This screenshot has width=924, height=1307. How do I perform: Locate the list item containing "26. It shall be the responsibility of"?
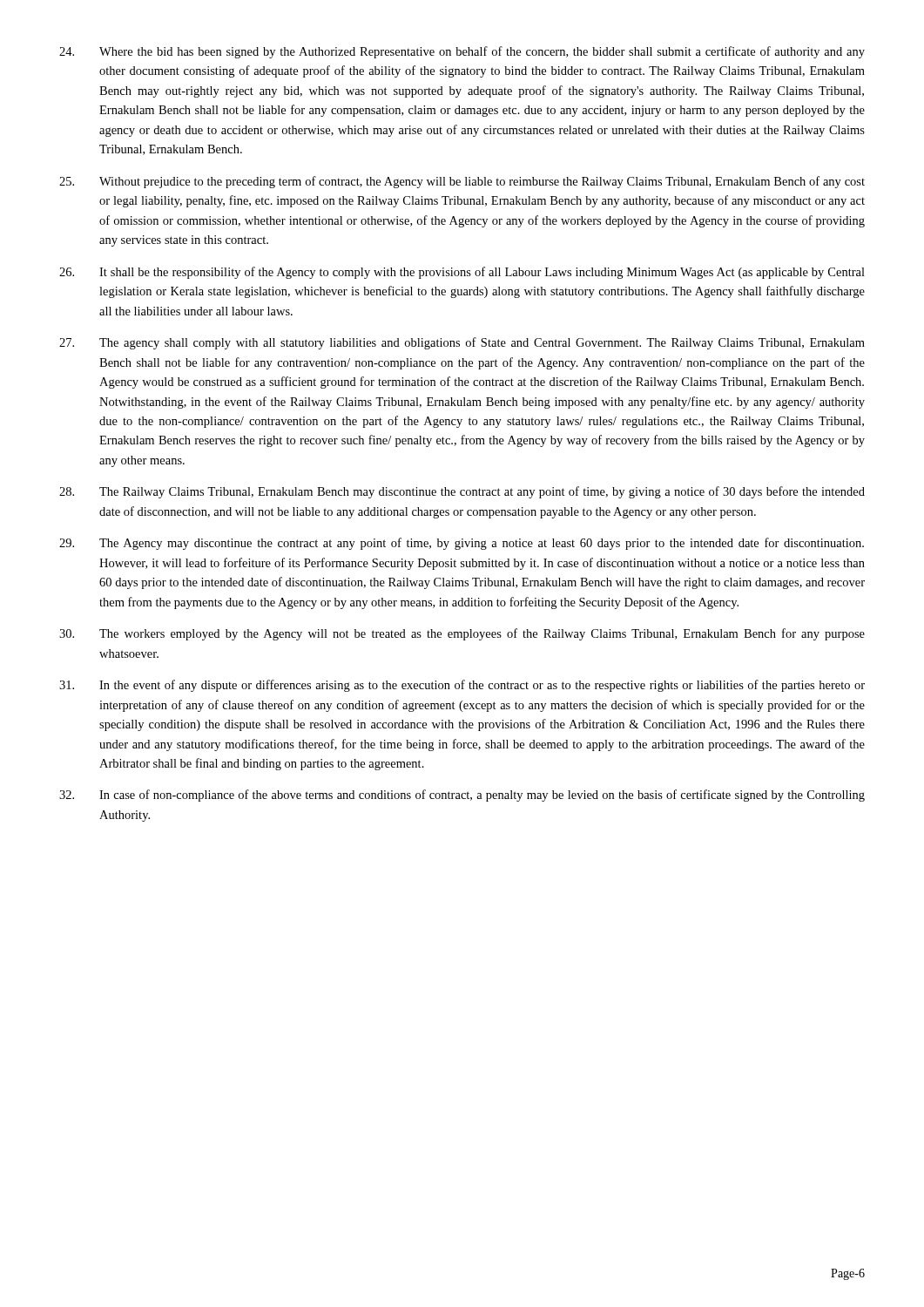462,291
